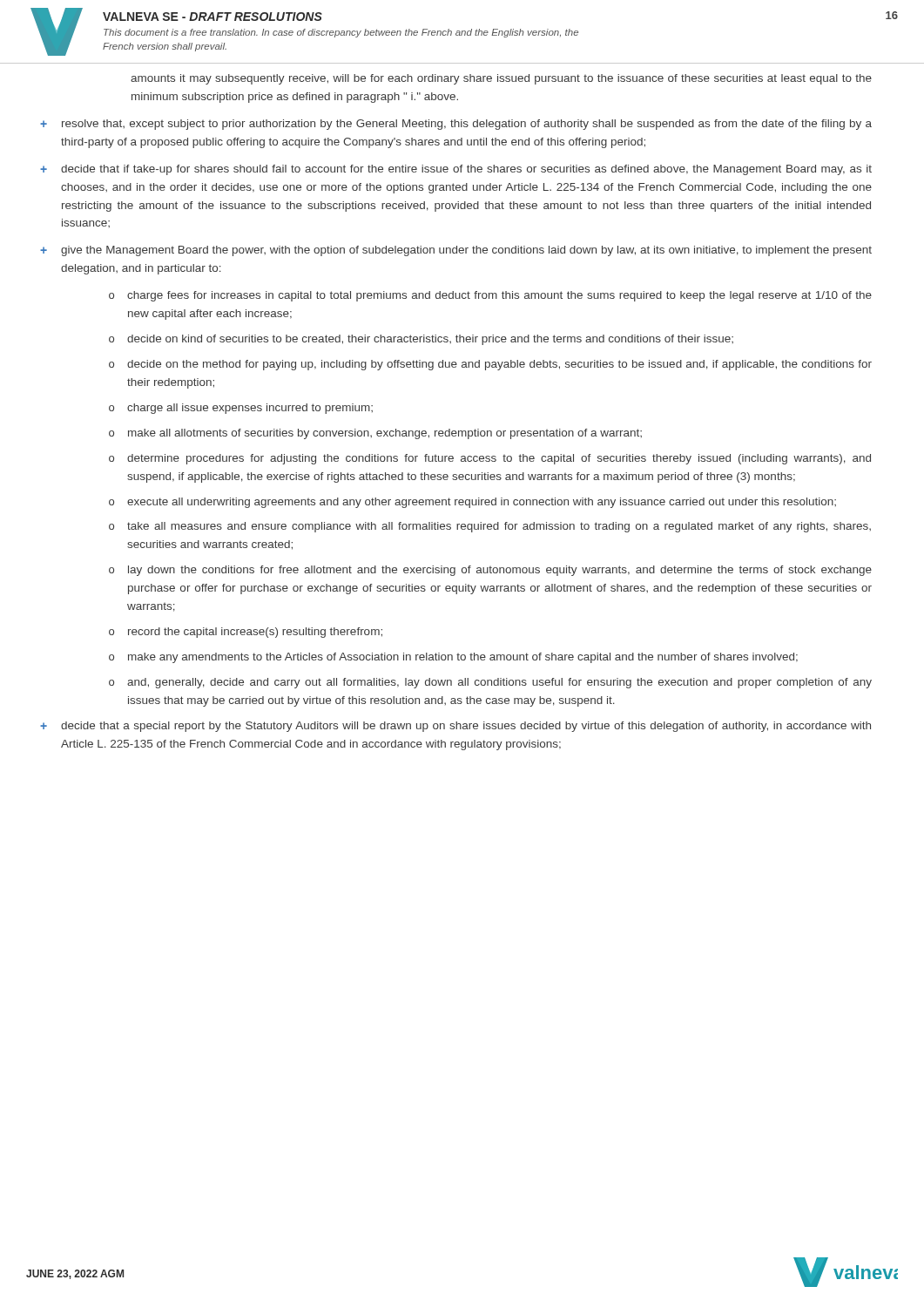Screen dimensions: 1307x924
Task: Find the list item that says "+ decide that if take-up for shares should"
Action: tap(449, 197)
